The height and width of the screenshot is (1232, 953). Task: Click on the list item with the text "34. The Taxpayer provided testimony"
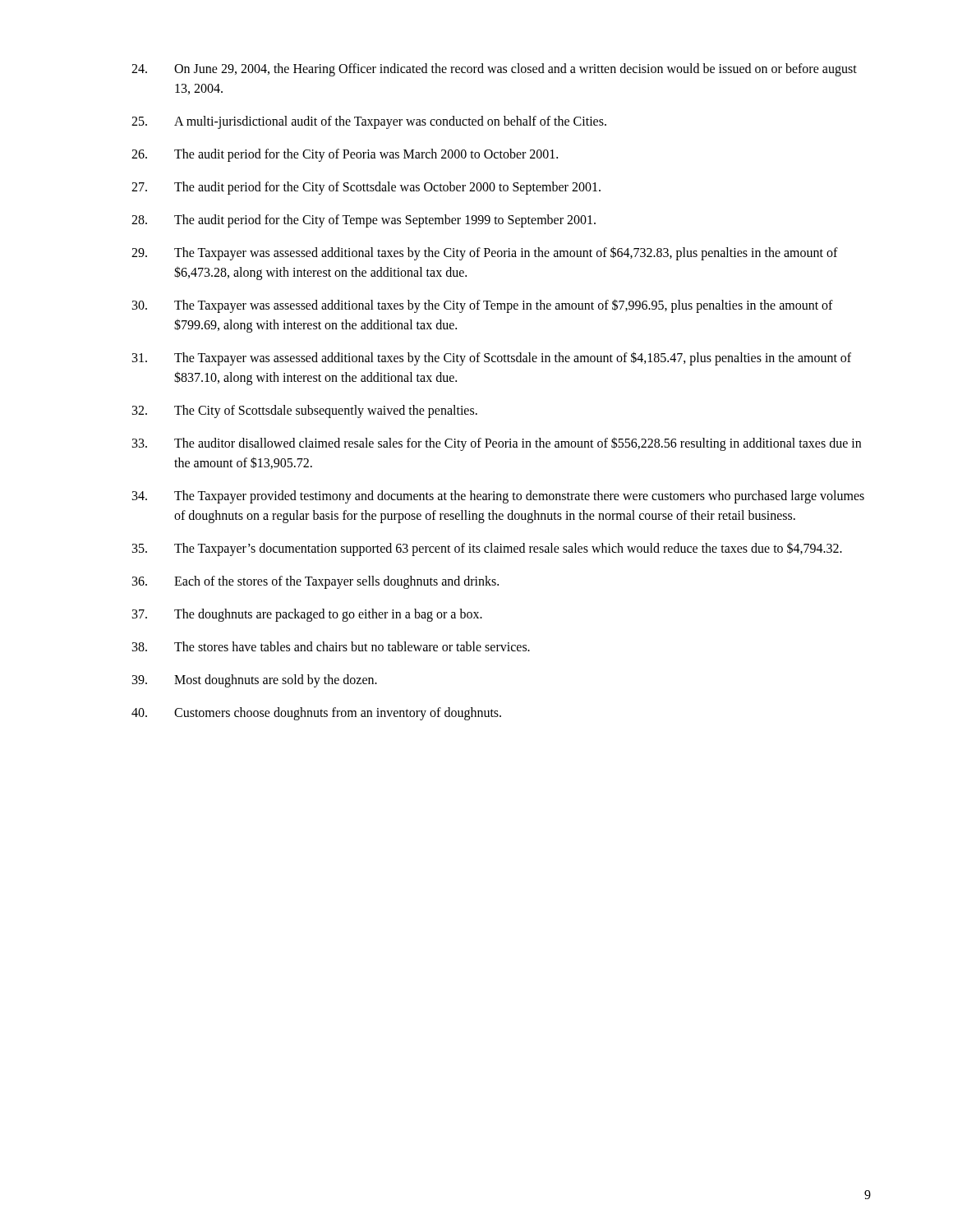click(x=501, y=506)
